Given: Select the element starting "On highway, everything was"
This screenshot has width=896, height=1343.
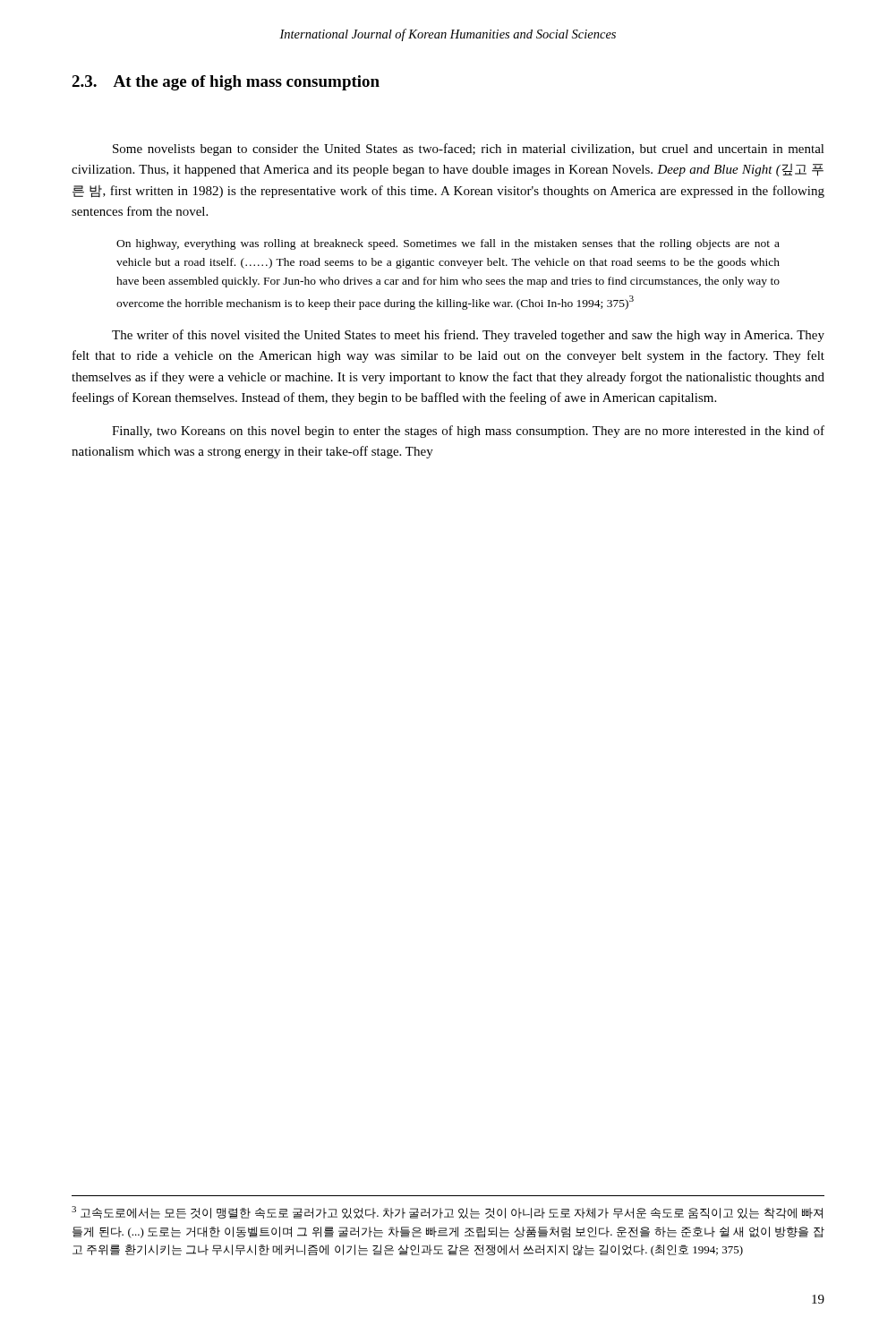Looking at the screenshot, I should (x=448, y=273).
